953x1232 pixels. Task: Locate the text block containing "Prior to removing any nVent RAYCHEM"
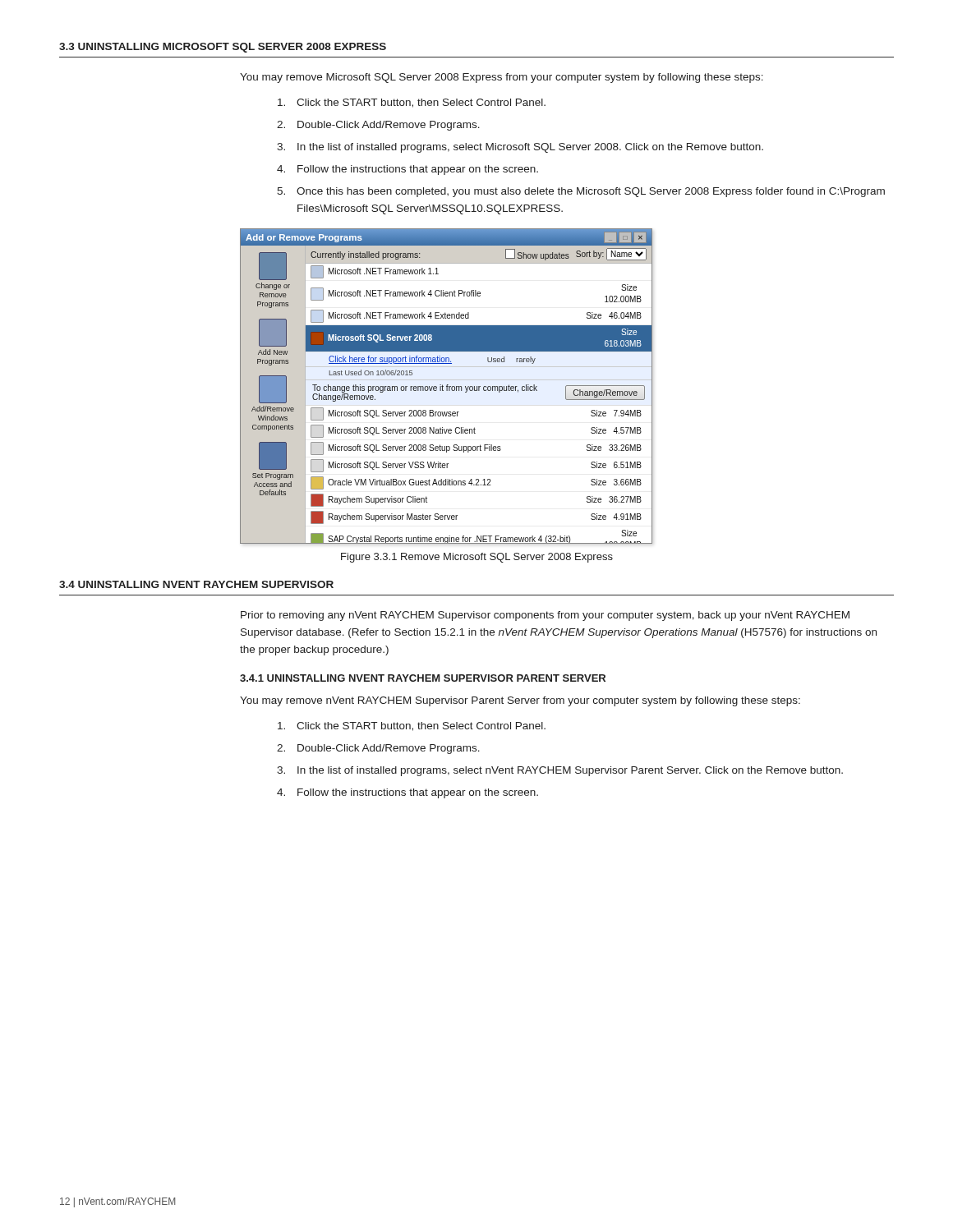[x=559, y=632]
